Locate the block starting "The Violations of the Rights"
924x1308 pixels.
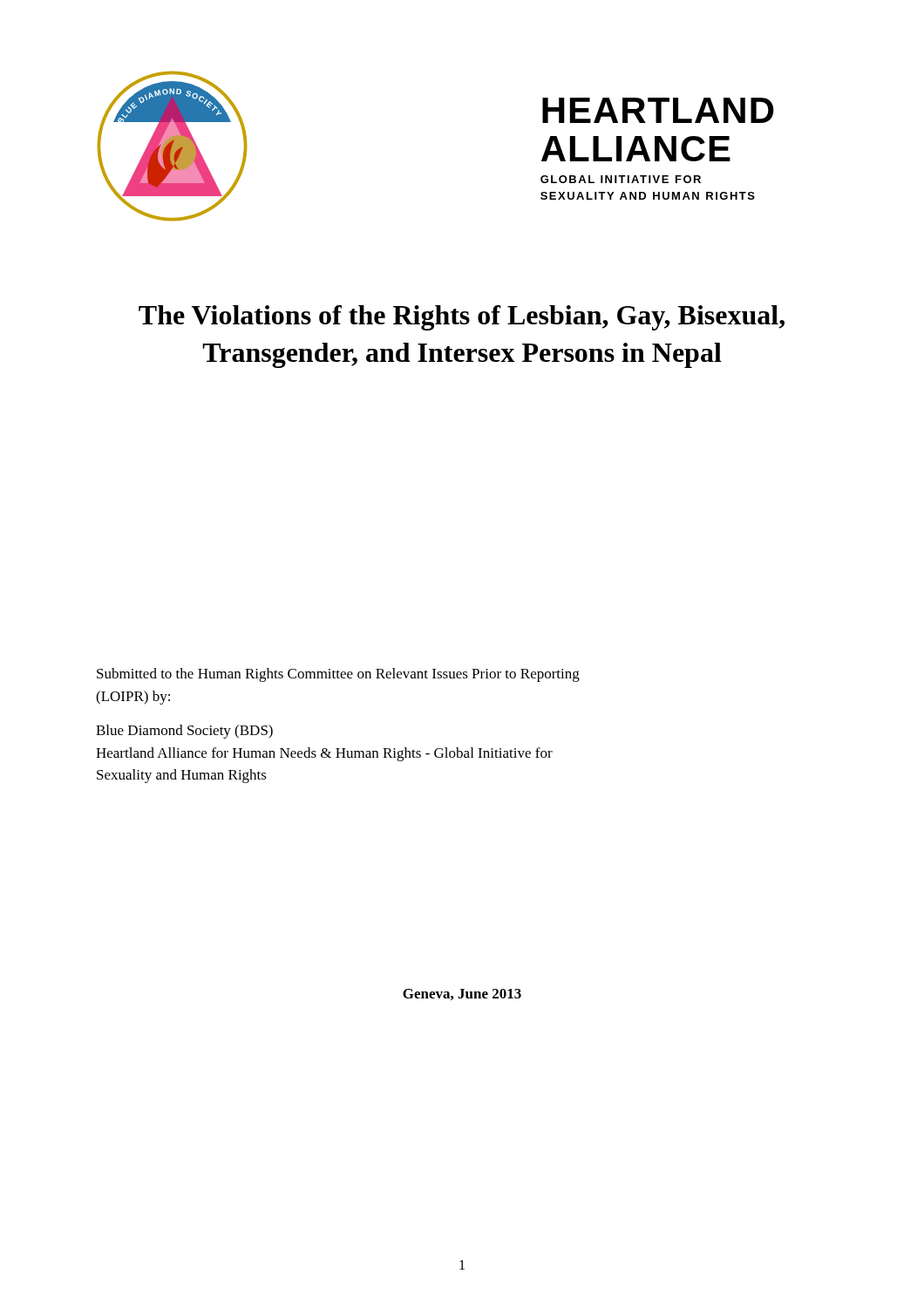(462, 334)
